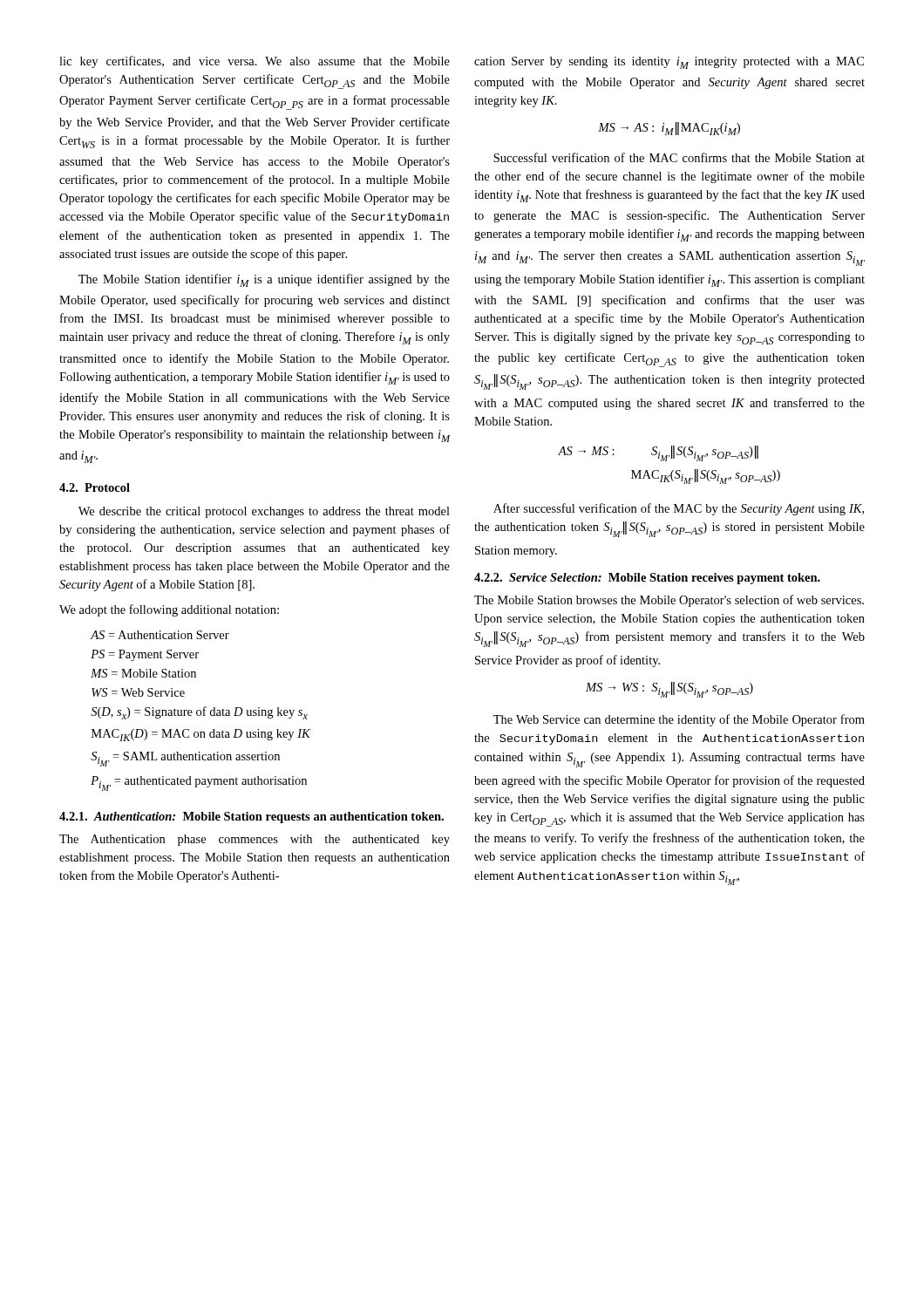Navigate to the element starting "4.2.1. Authentication: Mobile Station"
The width and height of the screenshot is (924, 1308).
point(255,816)
